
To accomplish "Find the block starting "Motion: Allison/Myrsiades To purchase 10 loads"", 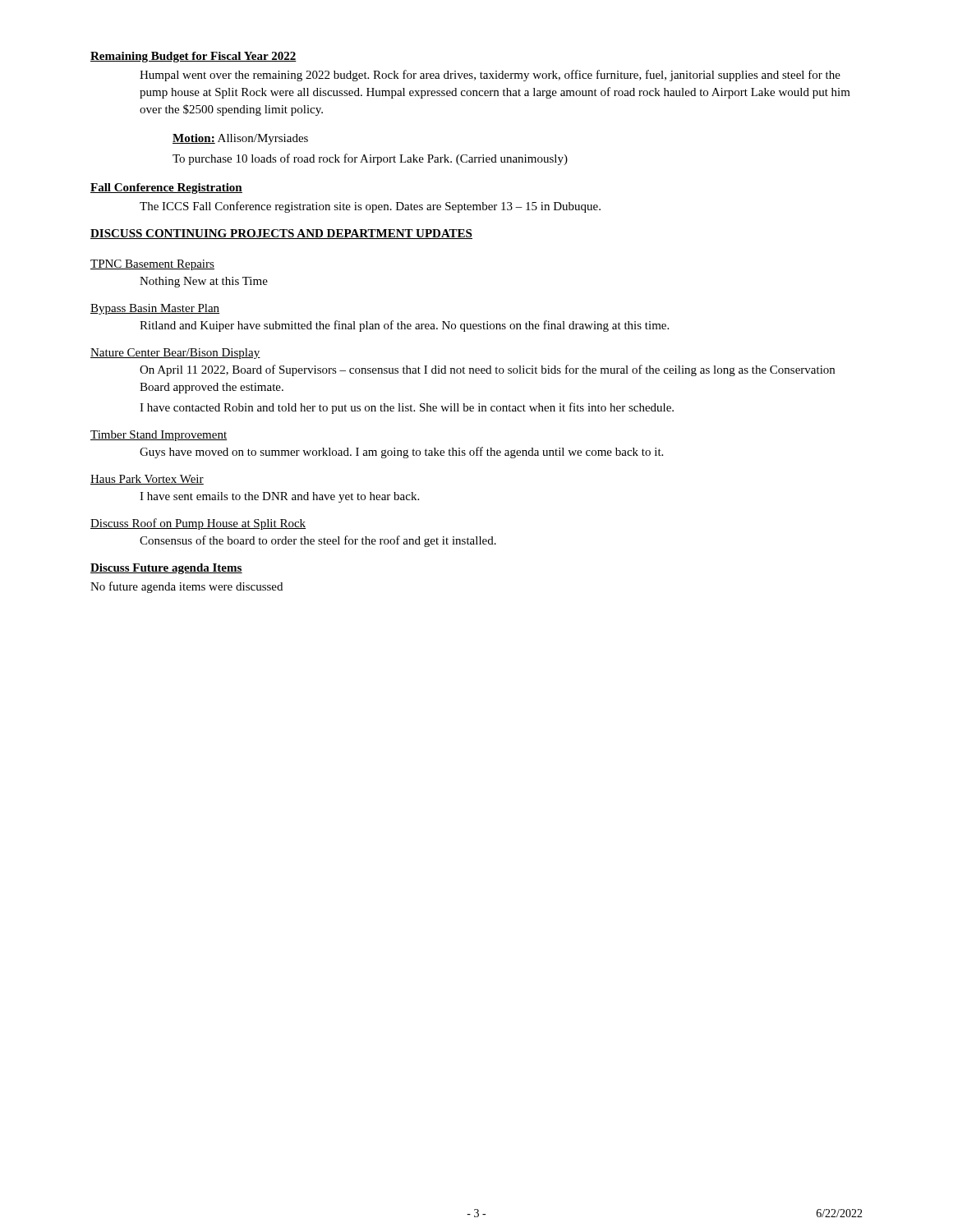I will click(518, 149).
